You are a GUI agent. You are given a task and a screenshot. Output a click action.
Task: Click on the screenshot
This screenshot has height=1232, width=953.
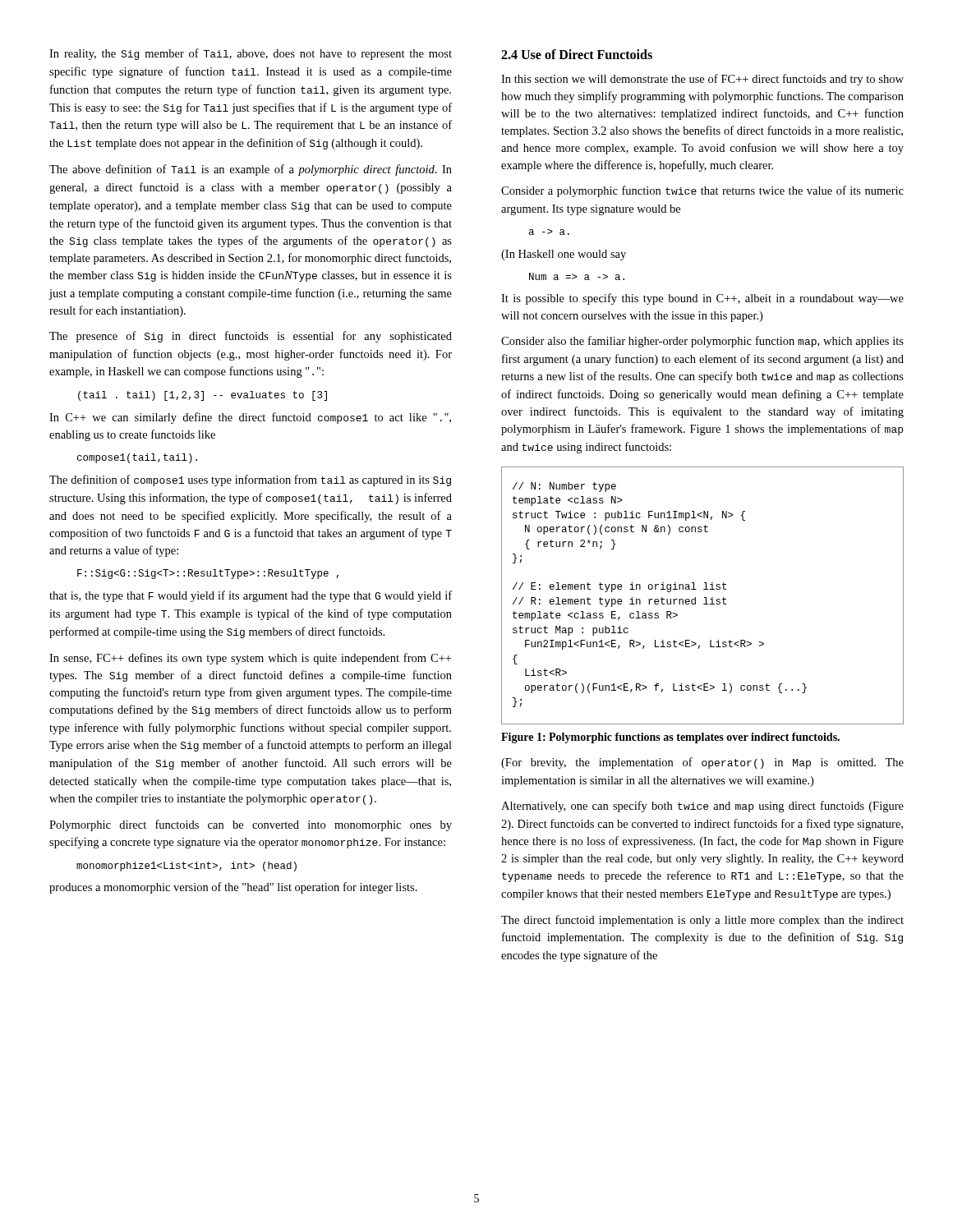click(x=702, y=595)
